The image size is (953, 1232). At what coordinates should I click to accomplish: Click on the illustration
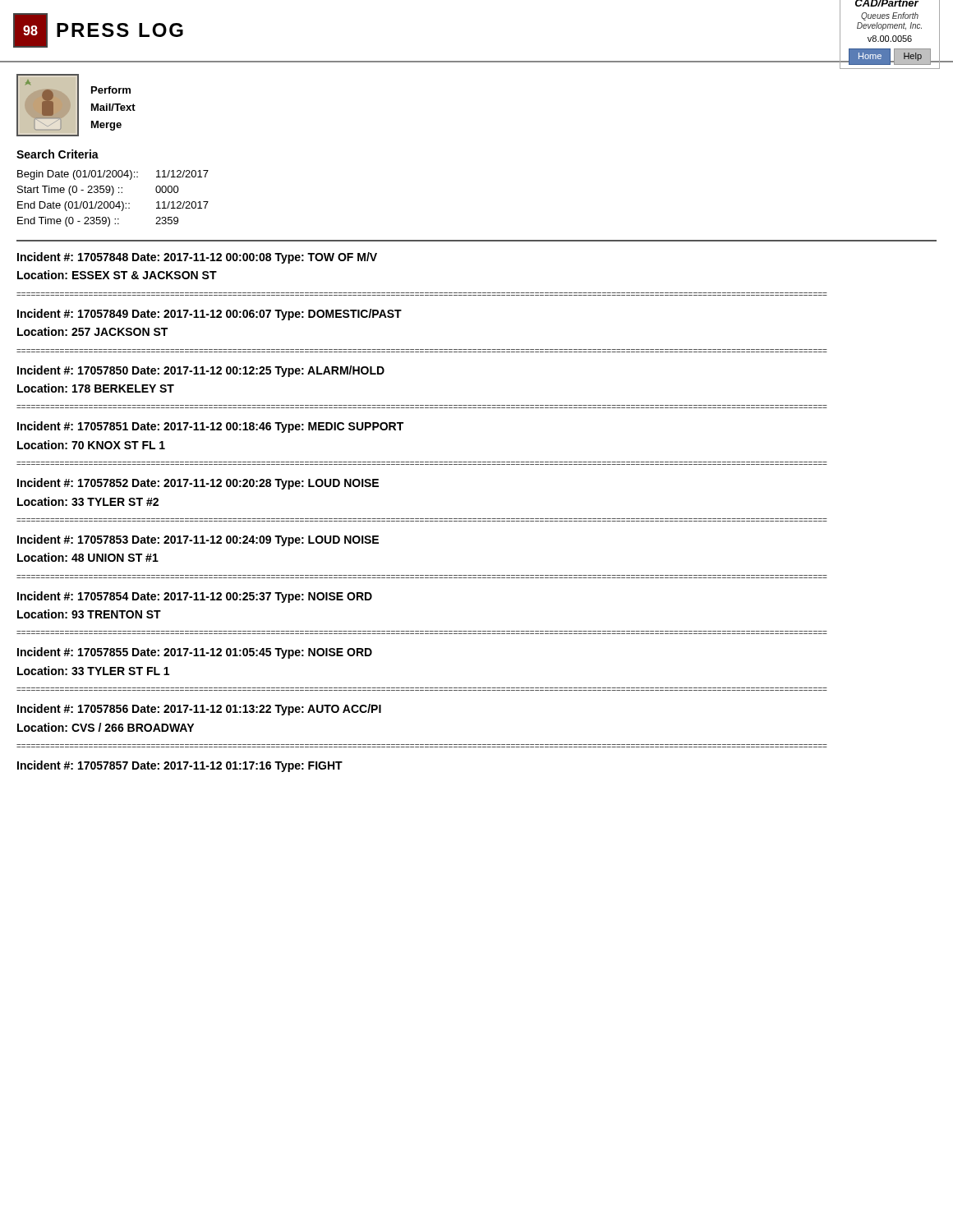476,101
